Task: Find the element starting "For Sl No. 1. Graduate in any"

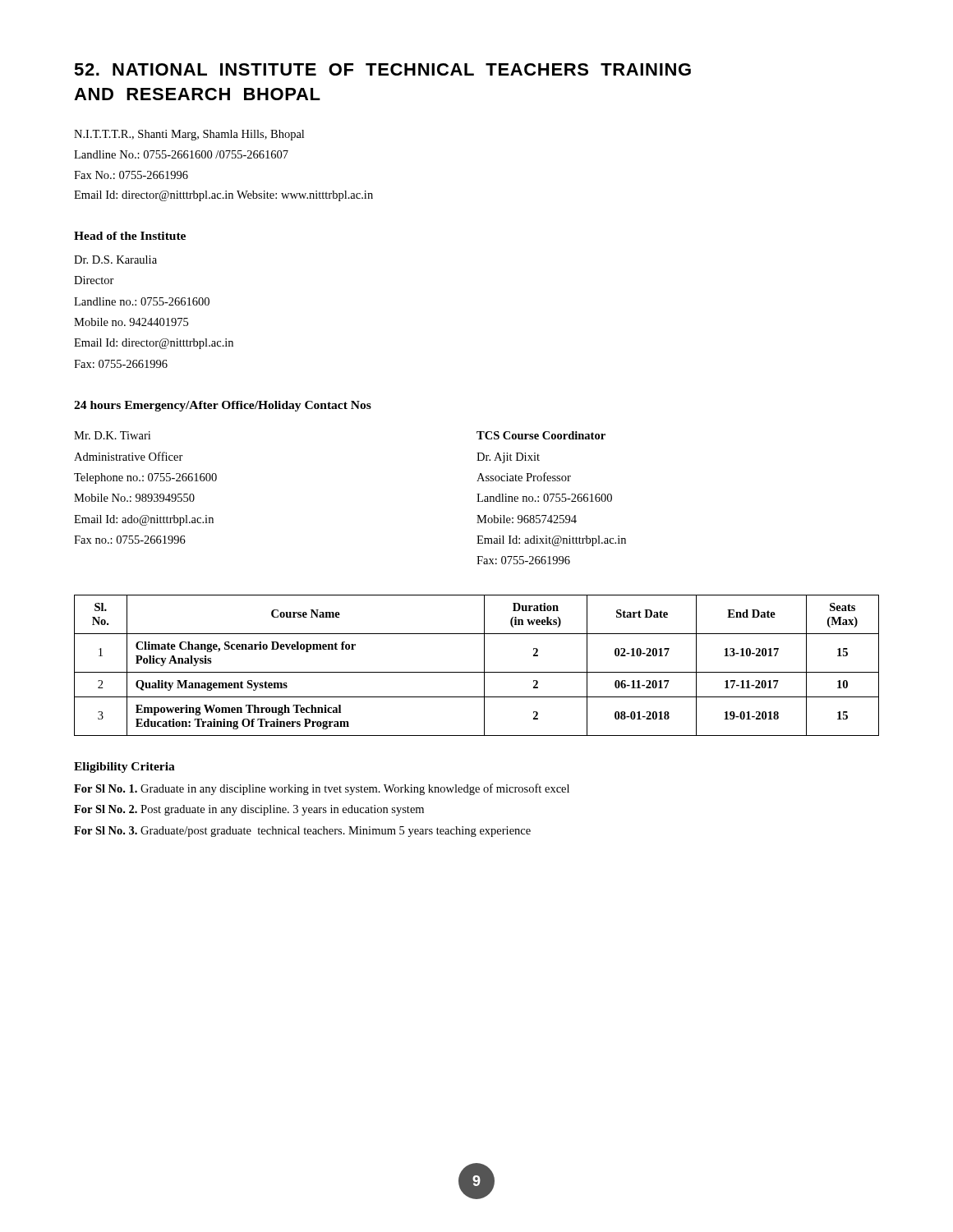Action: [x=322, y=809]
